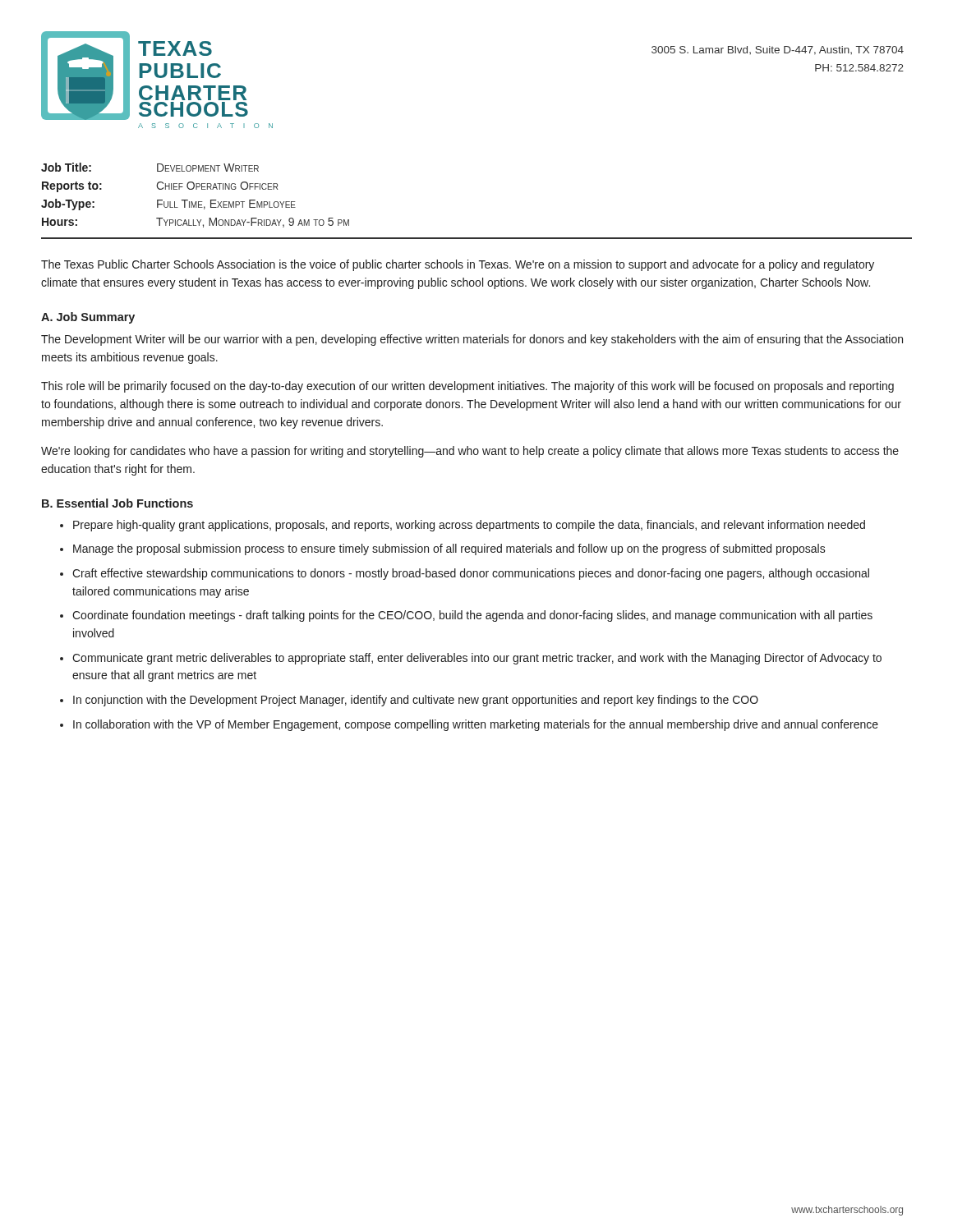953x1232 pixels.
Task: Locate the block starting "We're looking for candidates who have a"
Action: [x=470, y=460]
